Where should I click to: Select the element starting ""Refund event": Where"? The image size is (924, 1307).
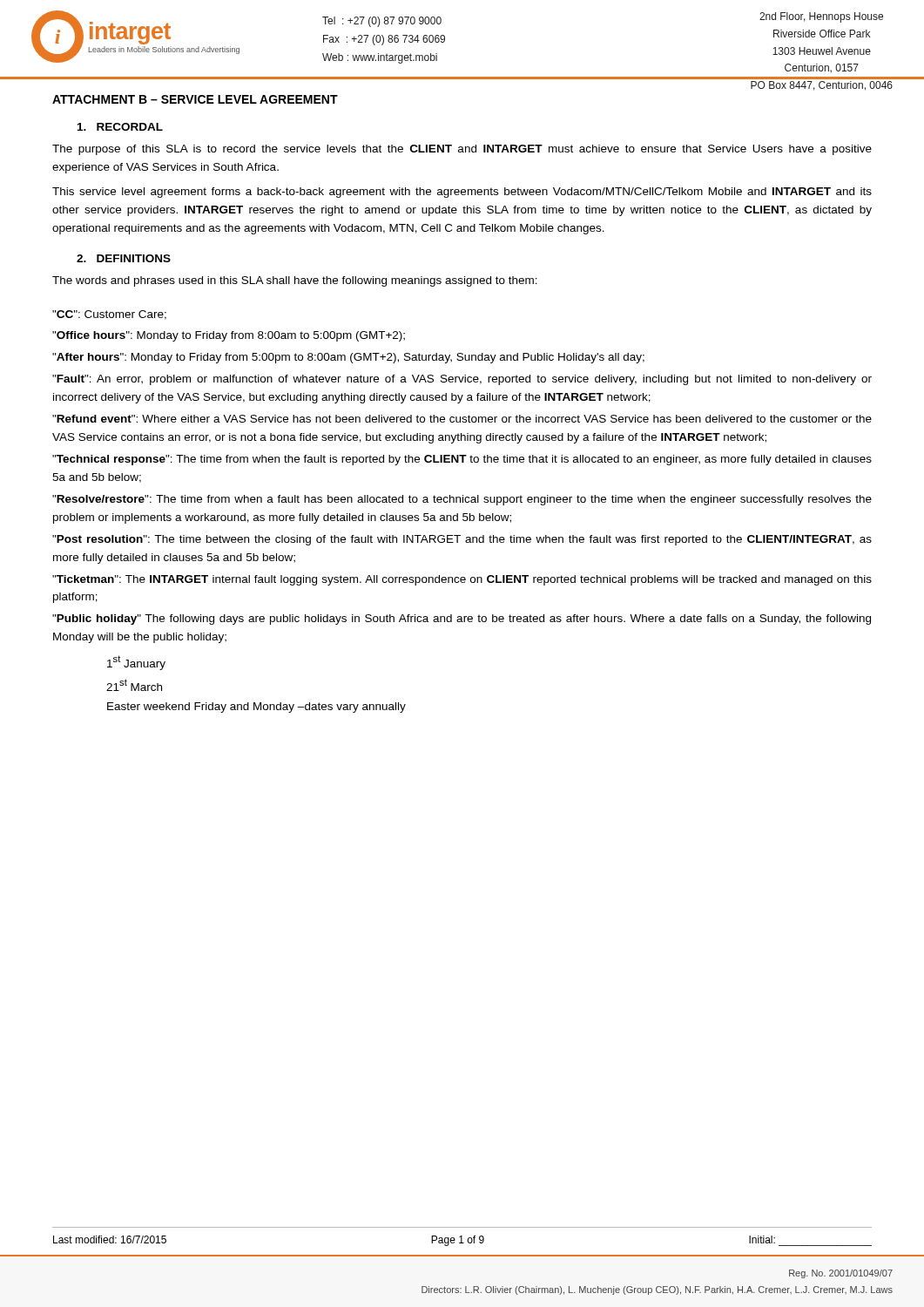(x=462, y=428)
